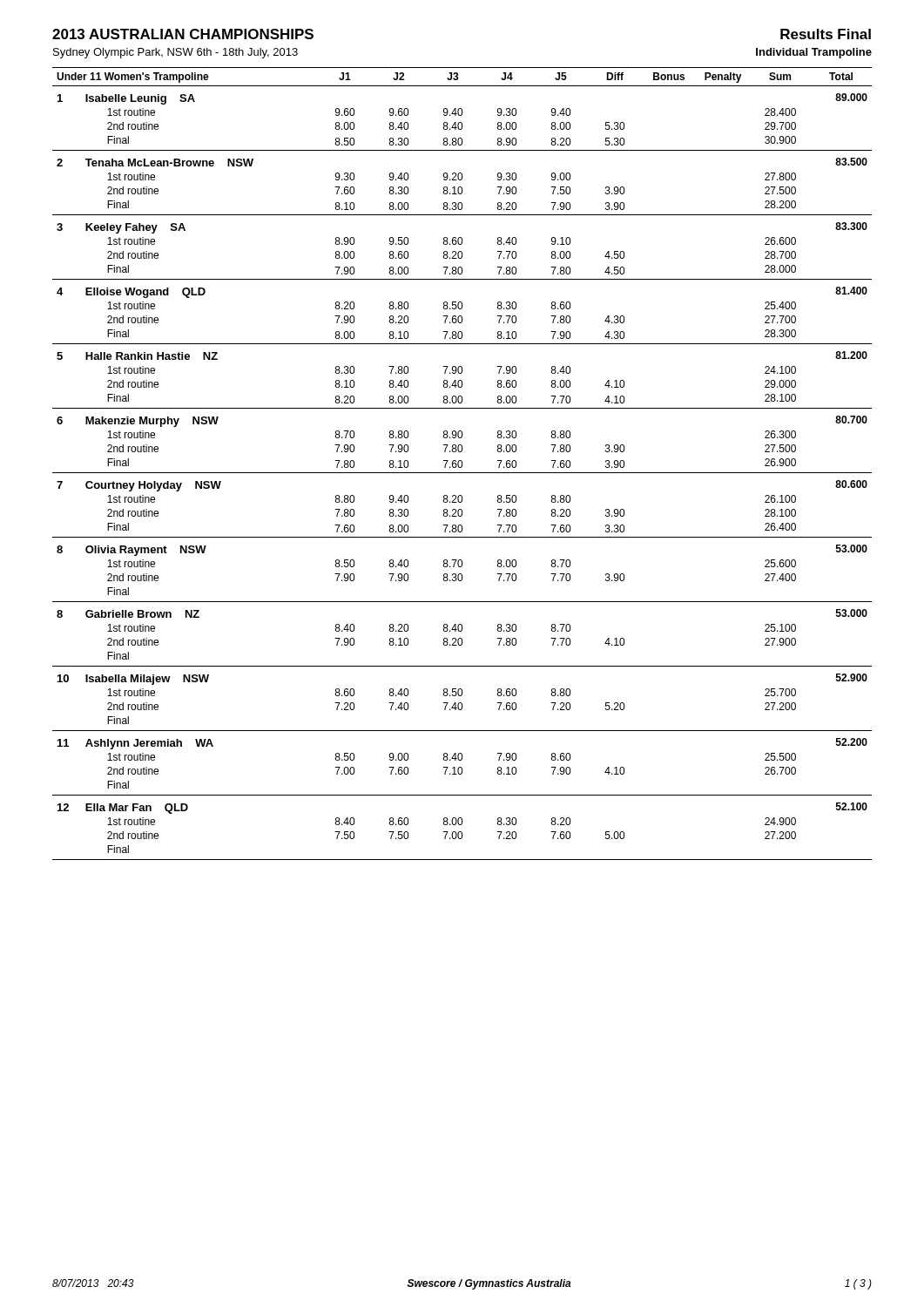
Task: Locate the text block starting "Results Final"
Action: click(826, 34)
